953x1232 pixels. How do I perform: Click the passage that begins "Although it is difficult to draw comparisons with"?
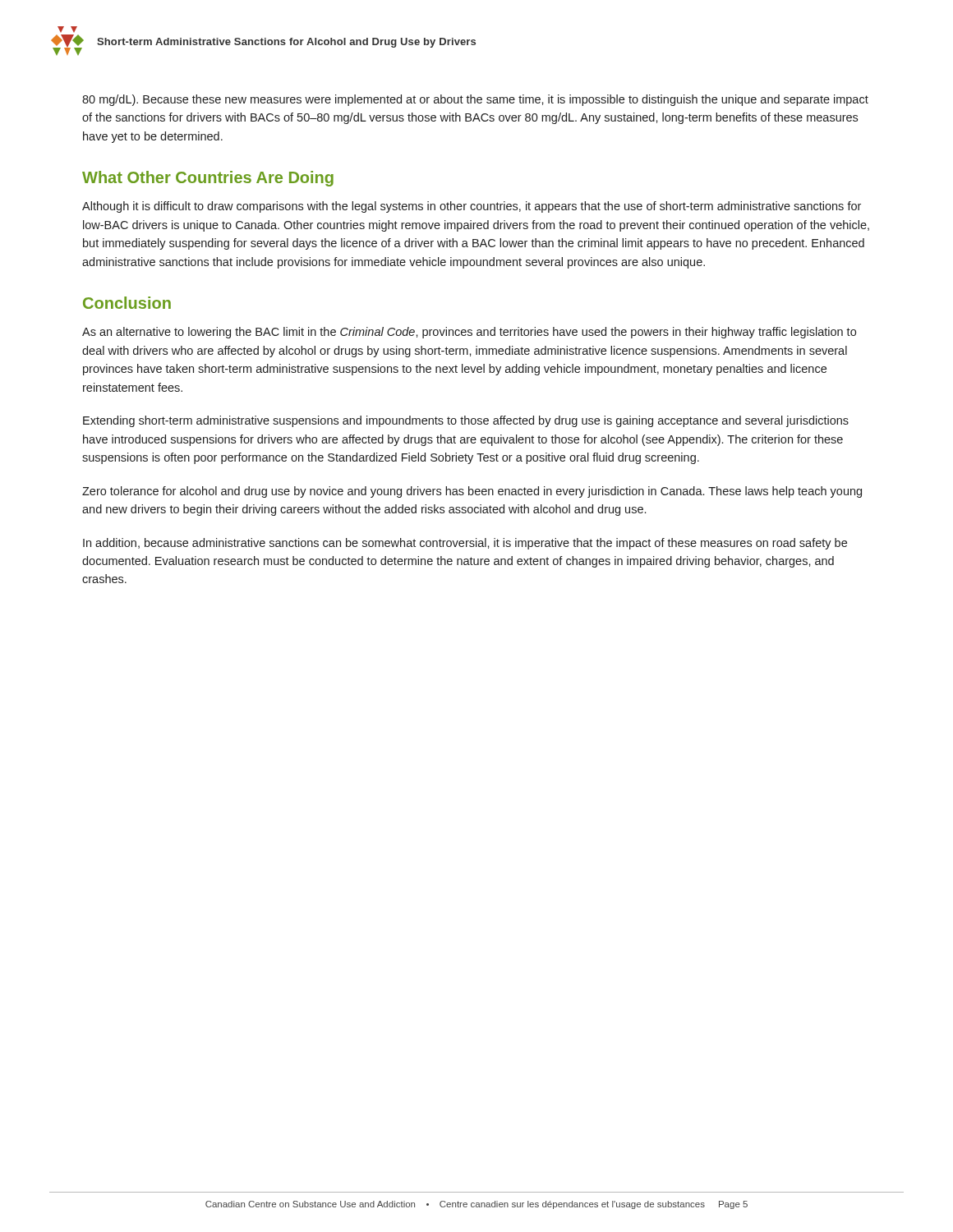tap(476, 234)
